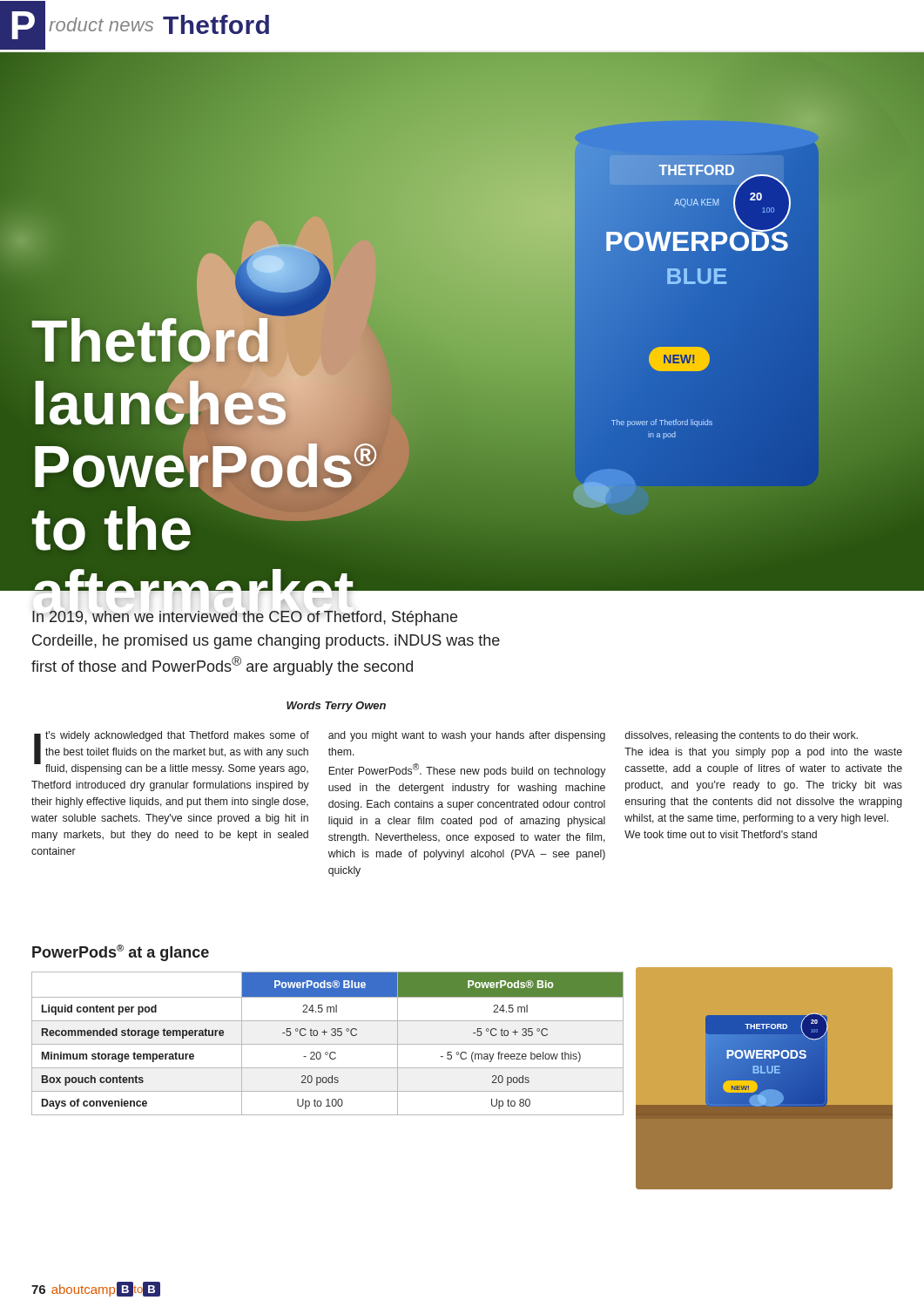Image resolution: width=924 pixels, height=1307 pixels.
Task: Find the title that says "ThetfordlaunchesPowerPods®to the aftermarket"
Action: pos(240,466)
